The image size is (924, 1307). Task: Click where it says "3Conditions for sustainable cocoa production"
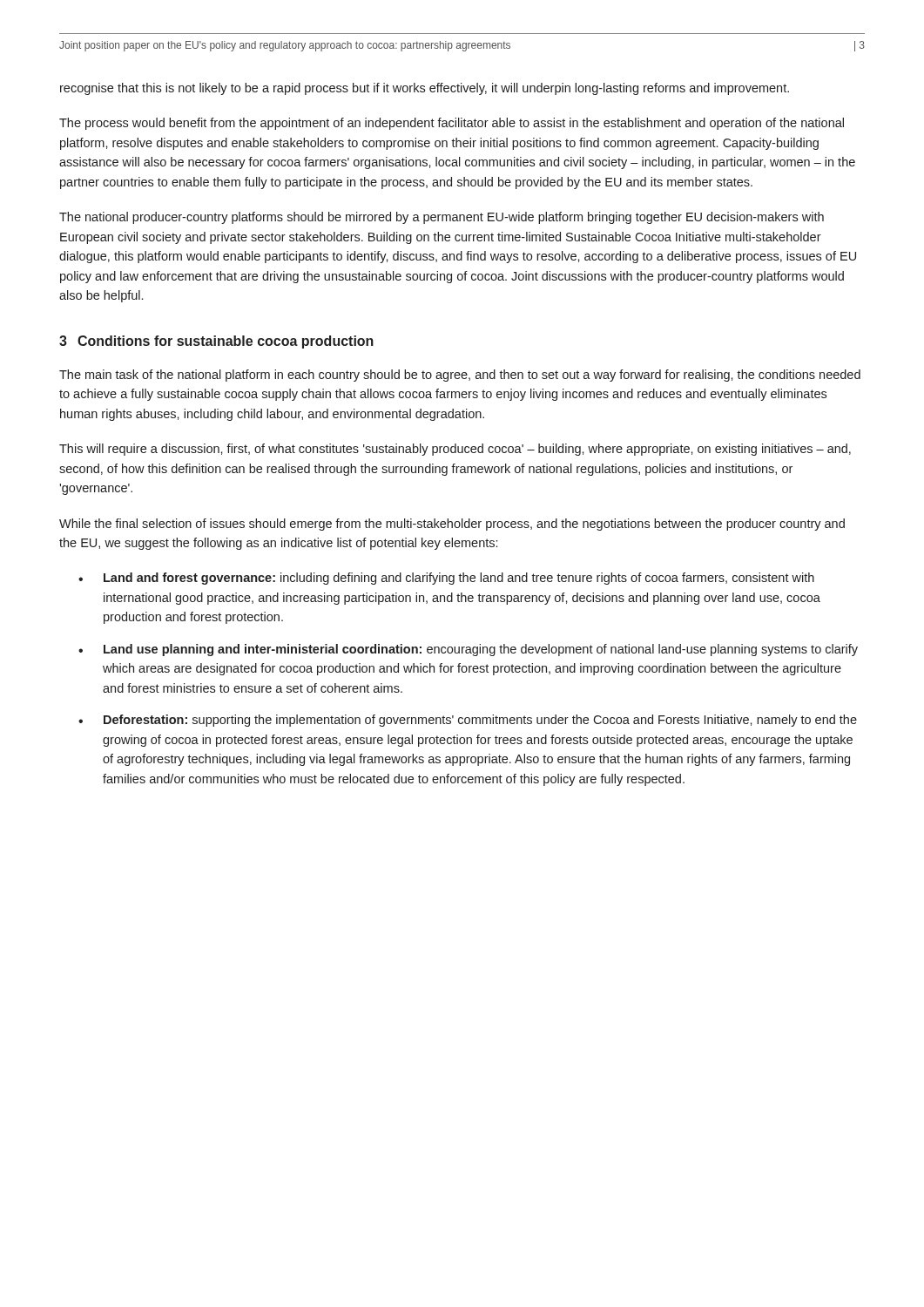[217, 341]
